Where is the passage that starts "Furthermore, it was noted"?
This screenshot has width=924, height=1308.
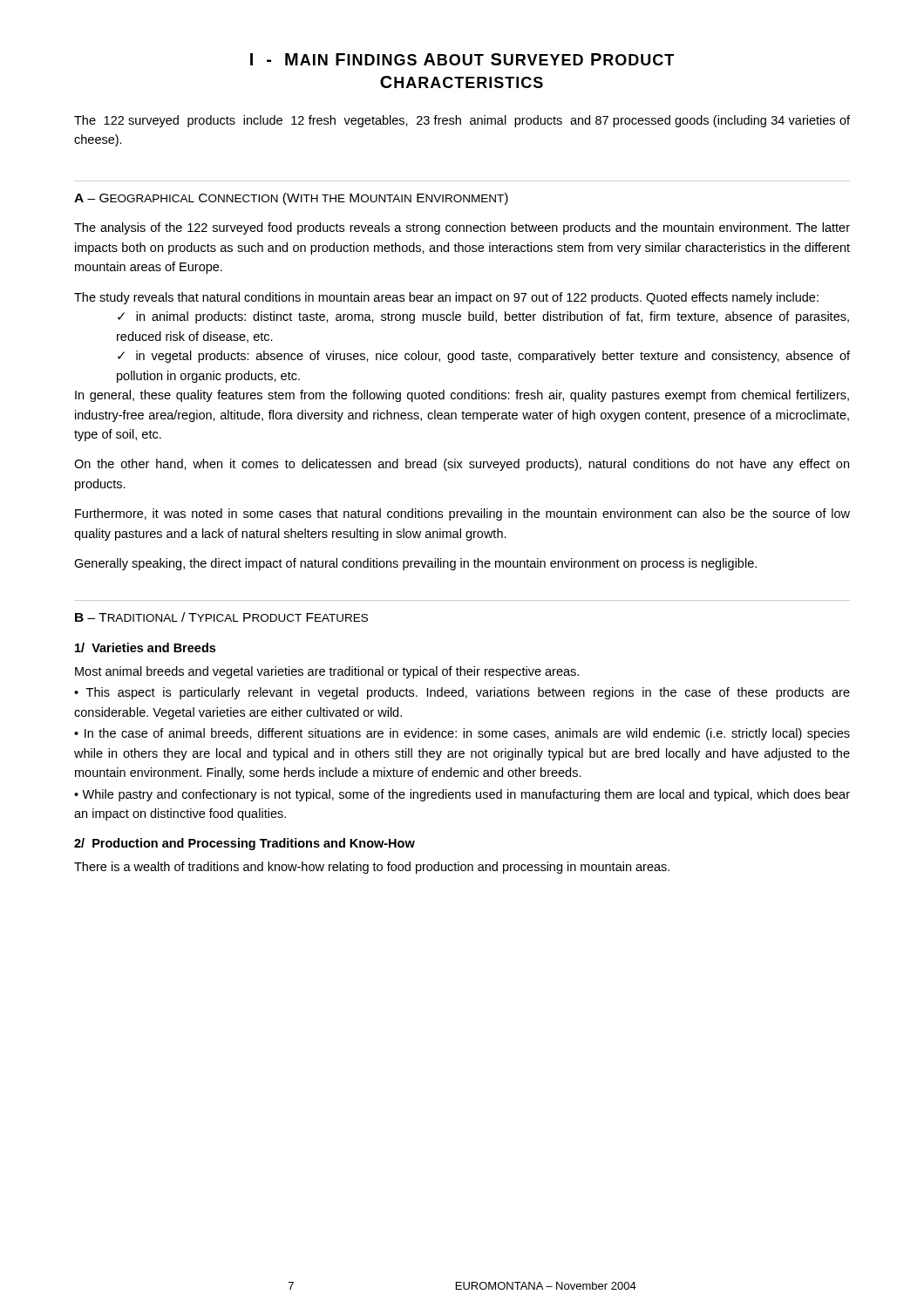click(x=462, y=524)
